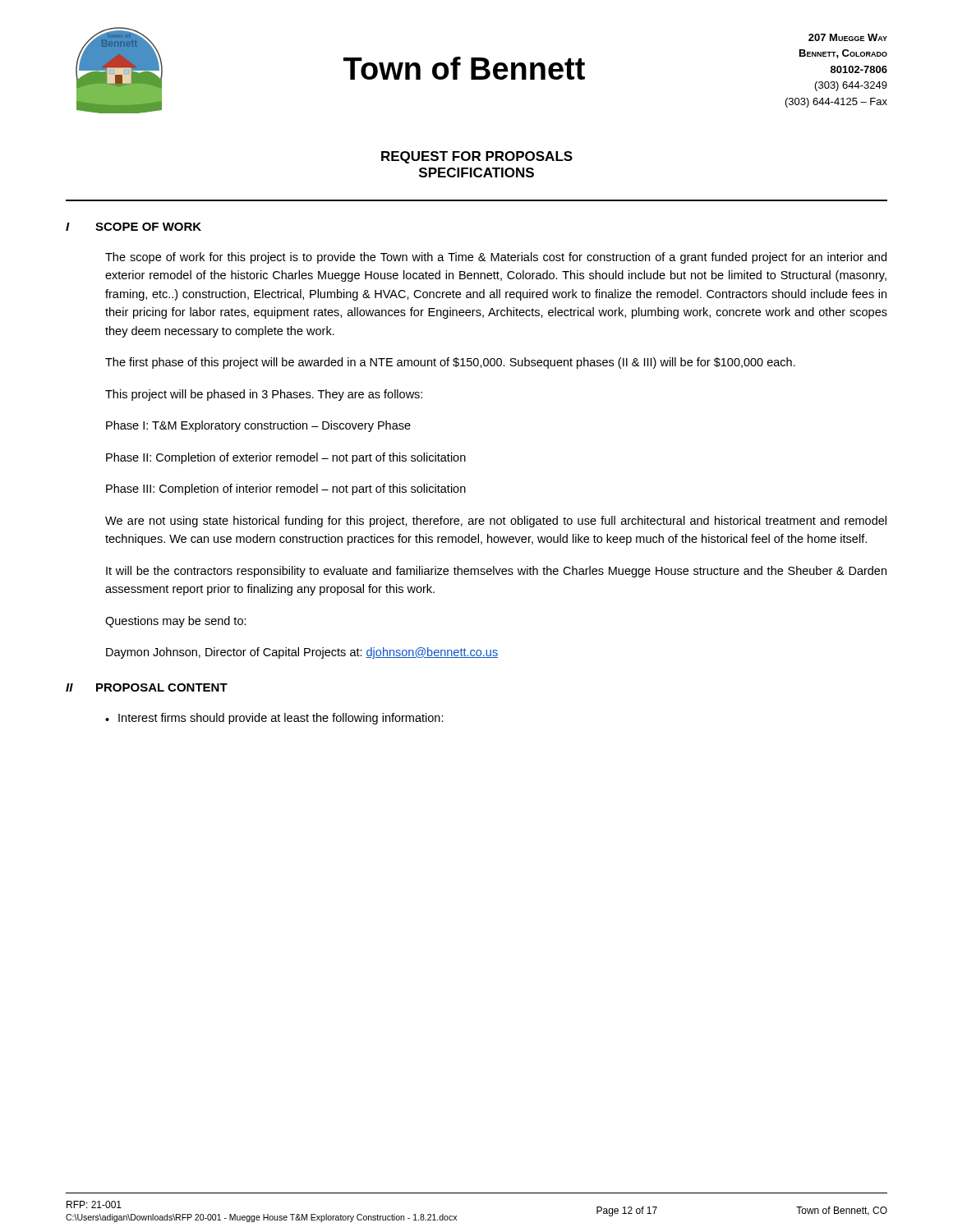This screenshot has height=1232, width=953.
Task: Point to the block beginning "This project will be"
Action: 264,394
